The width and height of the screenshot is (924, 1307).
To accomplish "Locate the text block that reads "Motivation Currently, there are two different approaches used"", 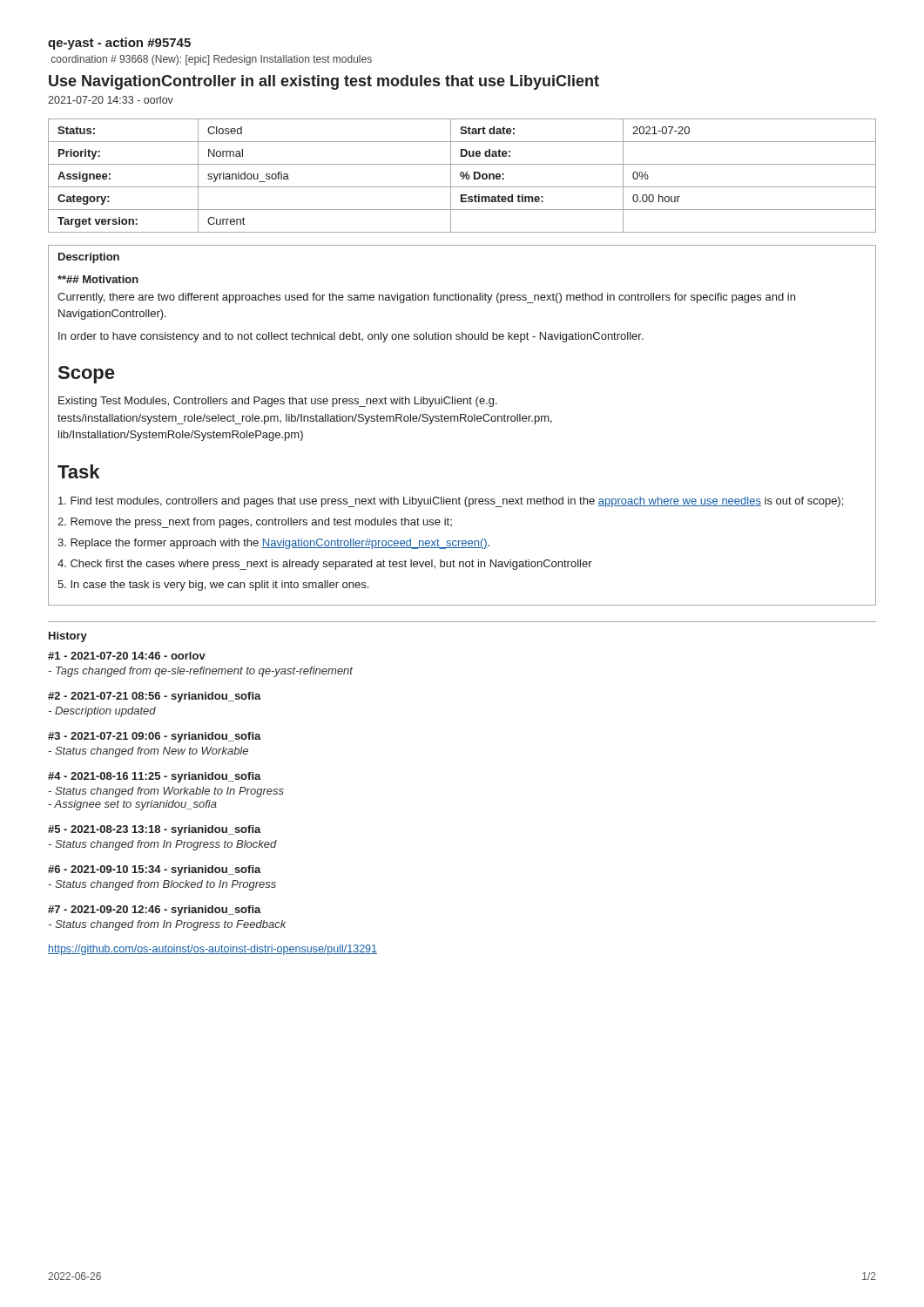I will (x=98, y=279).
